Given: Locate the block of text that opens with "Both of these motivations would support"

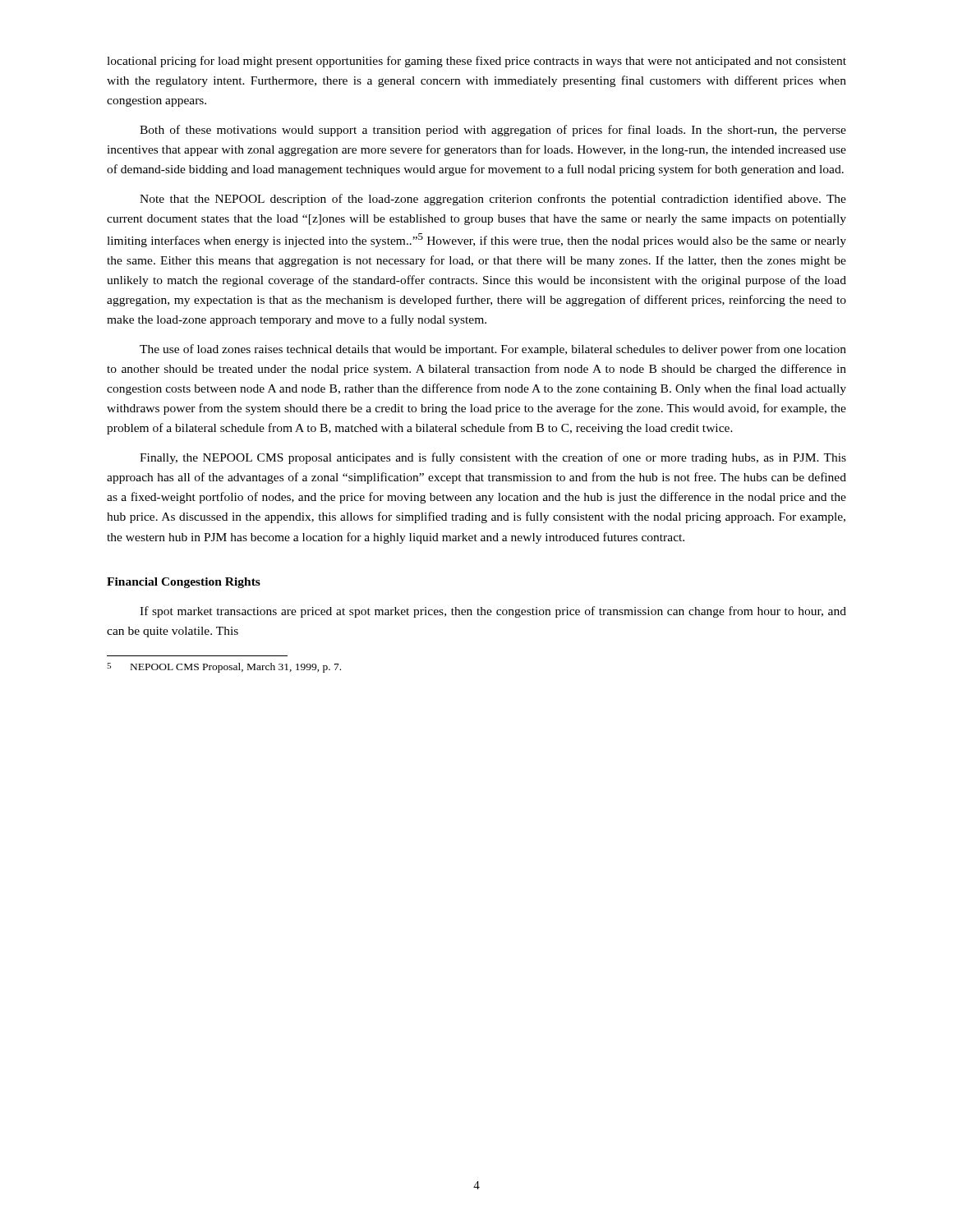Looking at the screenshot, I should (x=476, y=150).
